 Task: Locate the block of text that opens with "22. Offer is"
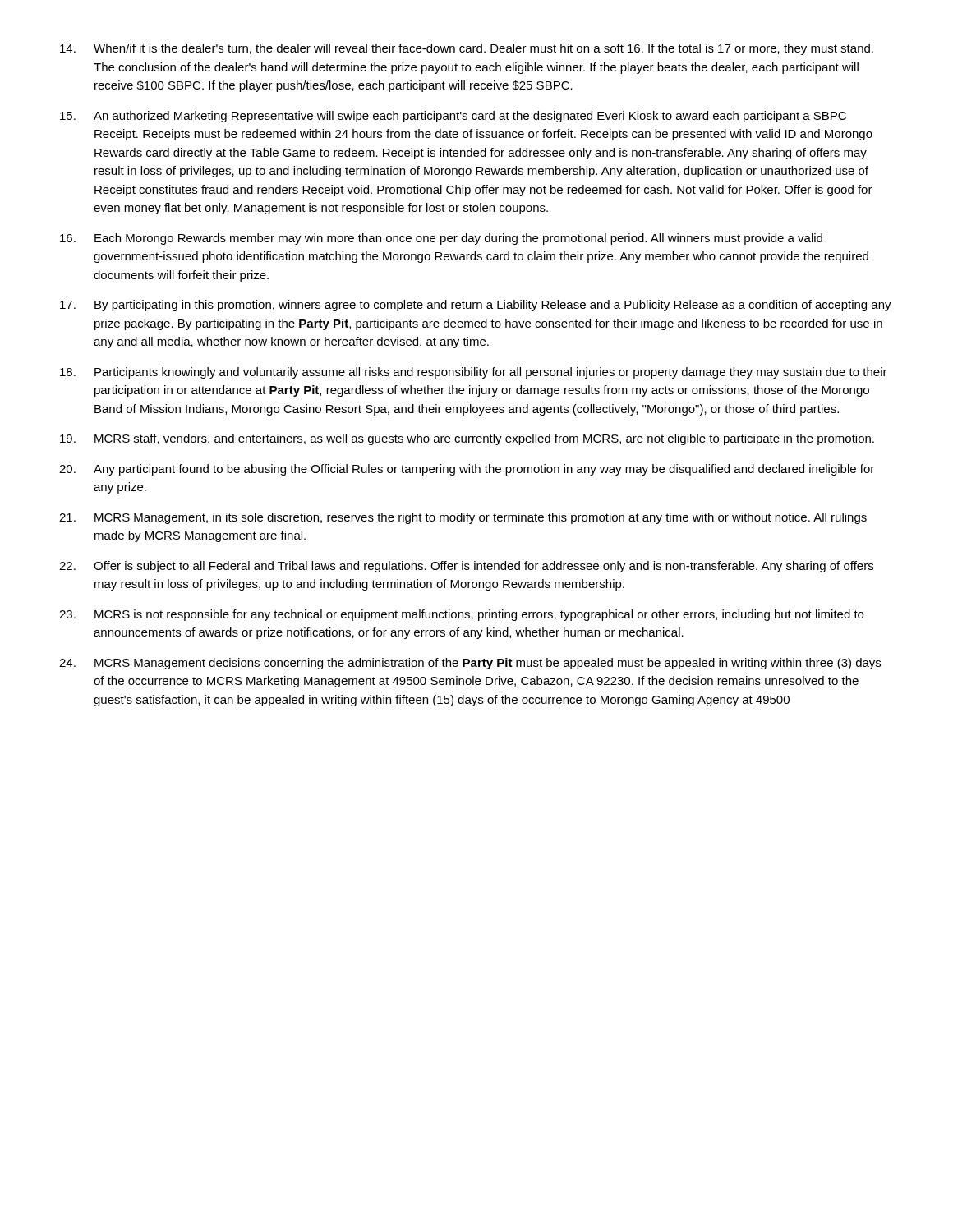tap(476, 575)
